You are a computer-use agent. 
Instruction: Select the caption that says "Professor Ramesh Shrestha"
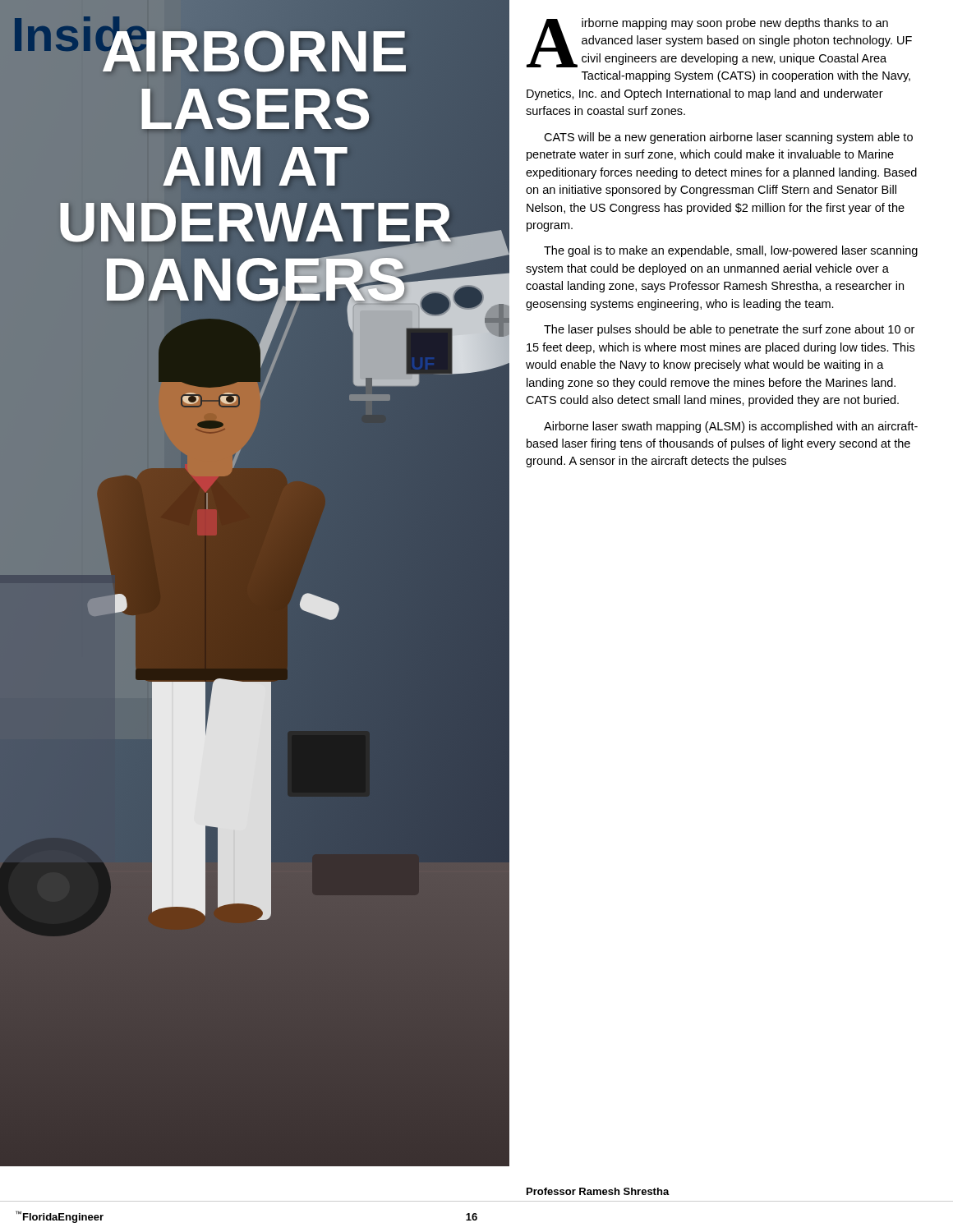(735, 1191)
